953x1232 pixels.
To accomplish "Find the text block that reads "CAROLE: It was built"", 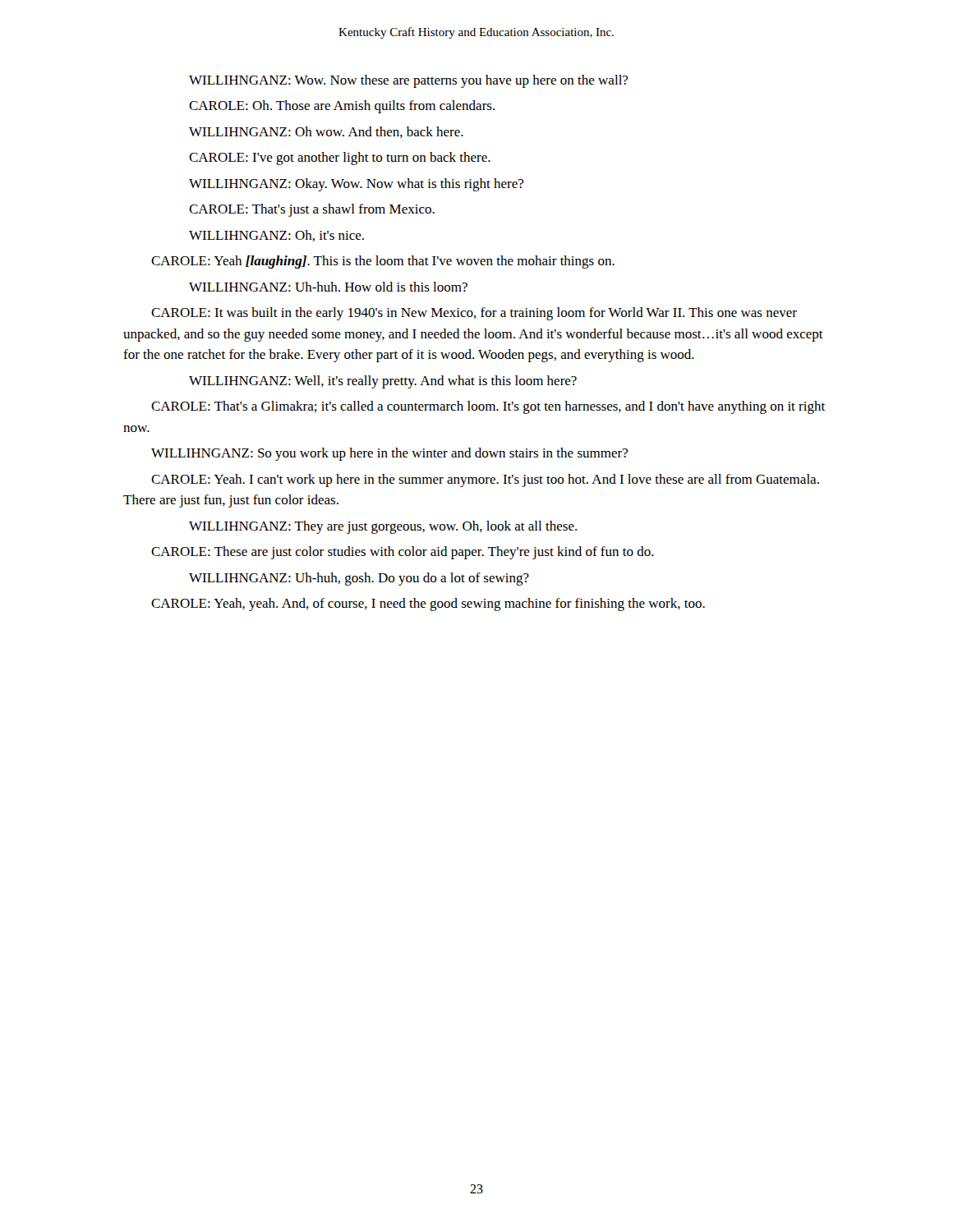I will pyautogui.click(x=473, y=333).
